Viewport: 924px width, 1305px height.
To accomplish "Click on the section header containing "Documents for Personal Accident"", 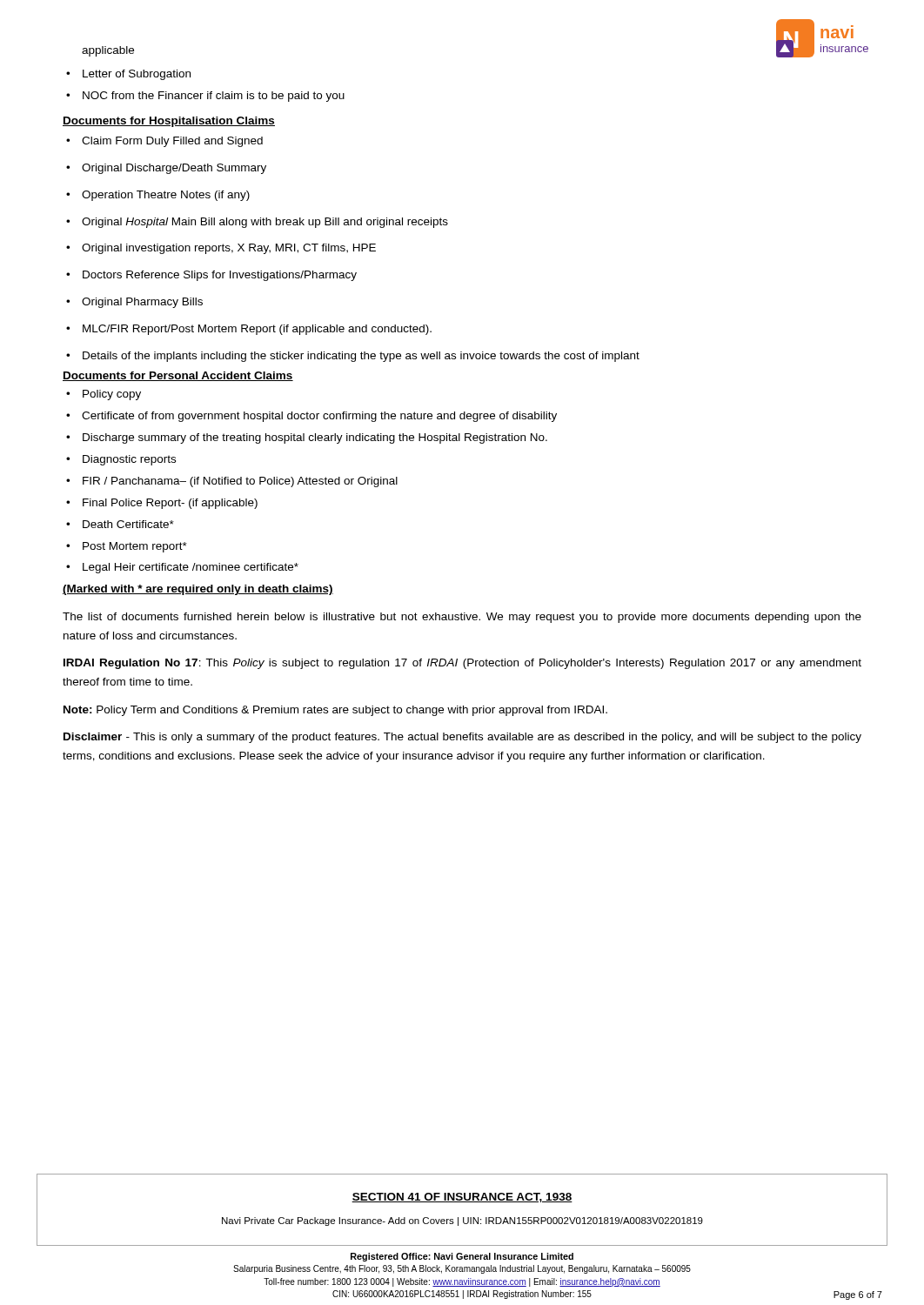I will (178, 375).
